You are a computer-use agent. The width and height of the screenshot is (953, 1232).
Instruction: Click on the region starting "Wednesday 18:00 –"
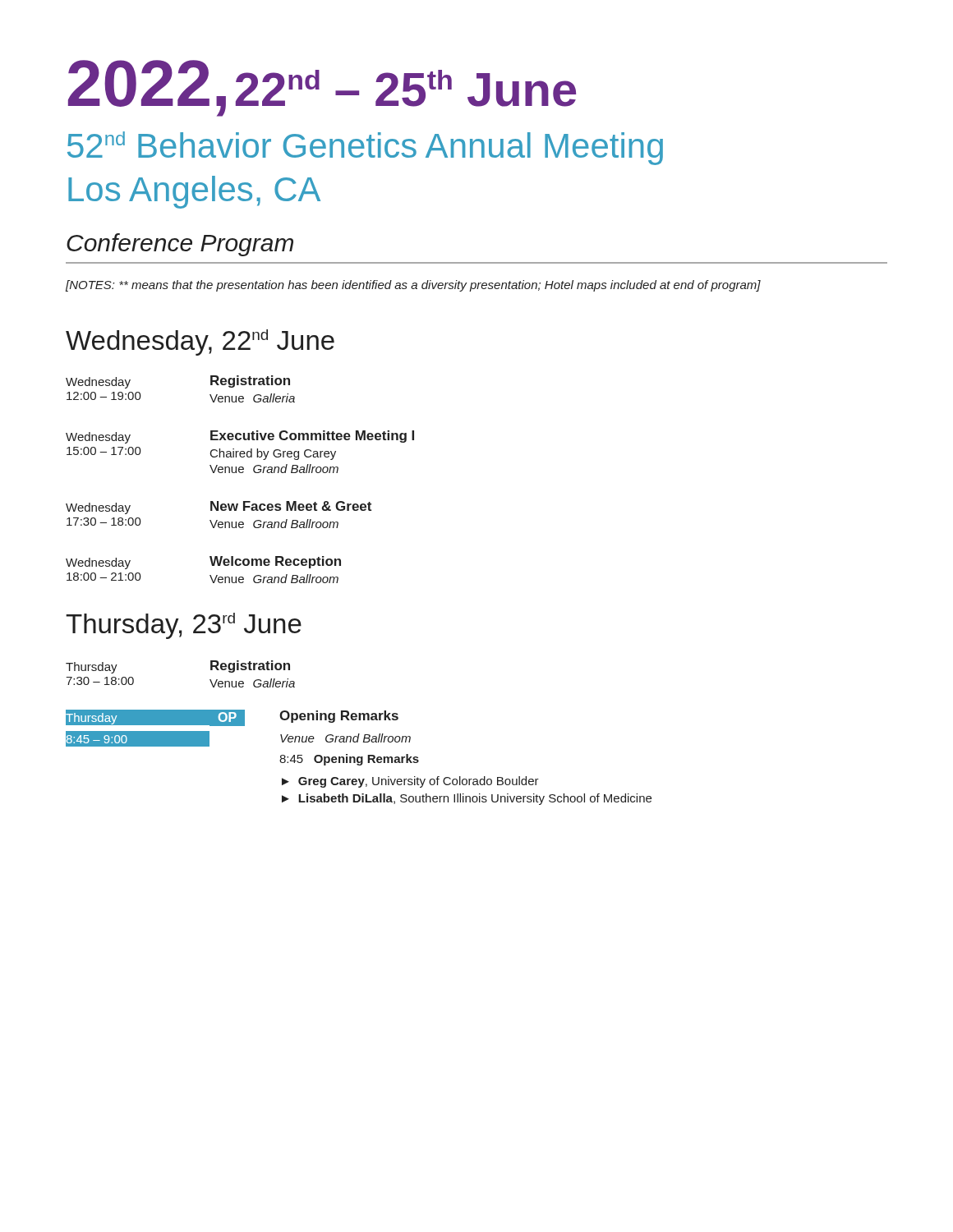(x=101, y=563)
